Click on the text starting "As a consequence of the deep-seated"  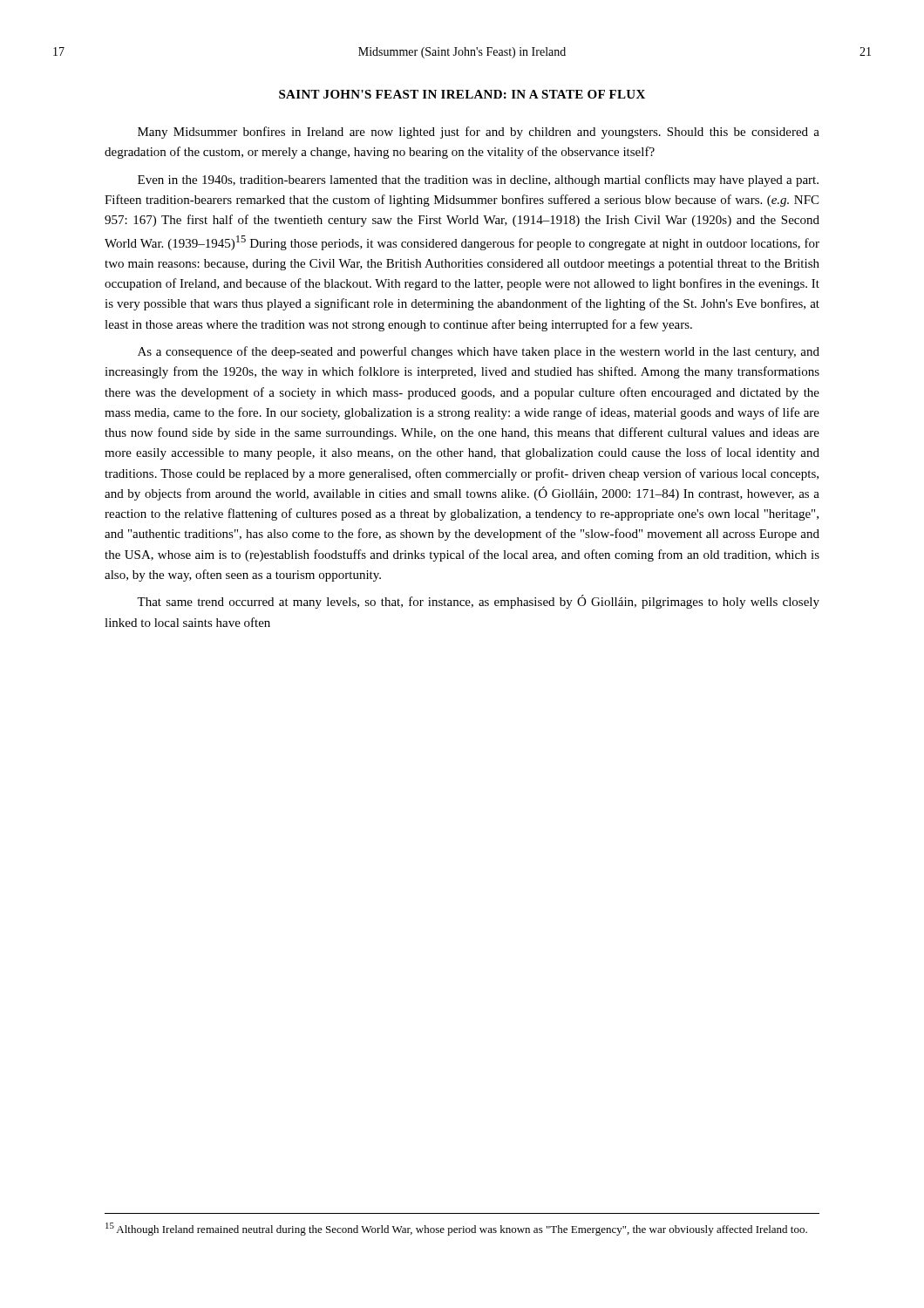click(x=462, y=463)
